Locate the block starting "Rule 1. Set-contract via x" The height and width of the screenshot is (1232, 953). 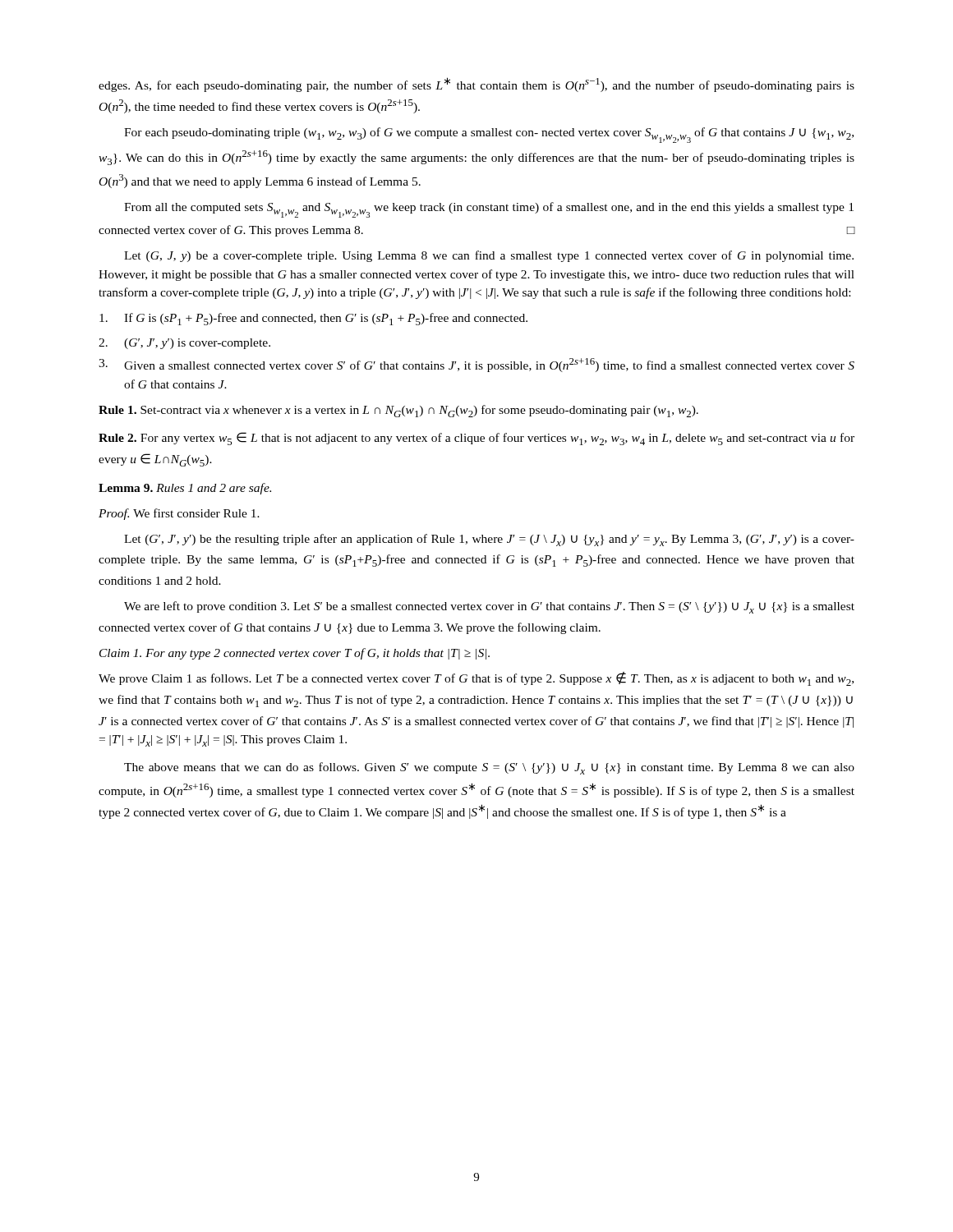[x=476, y=411]
